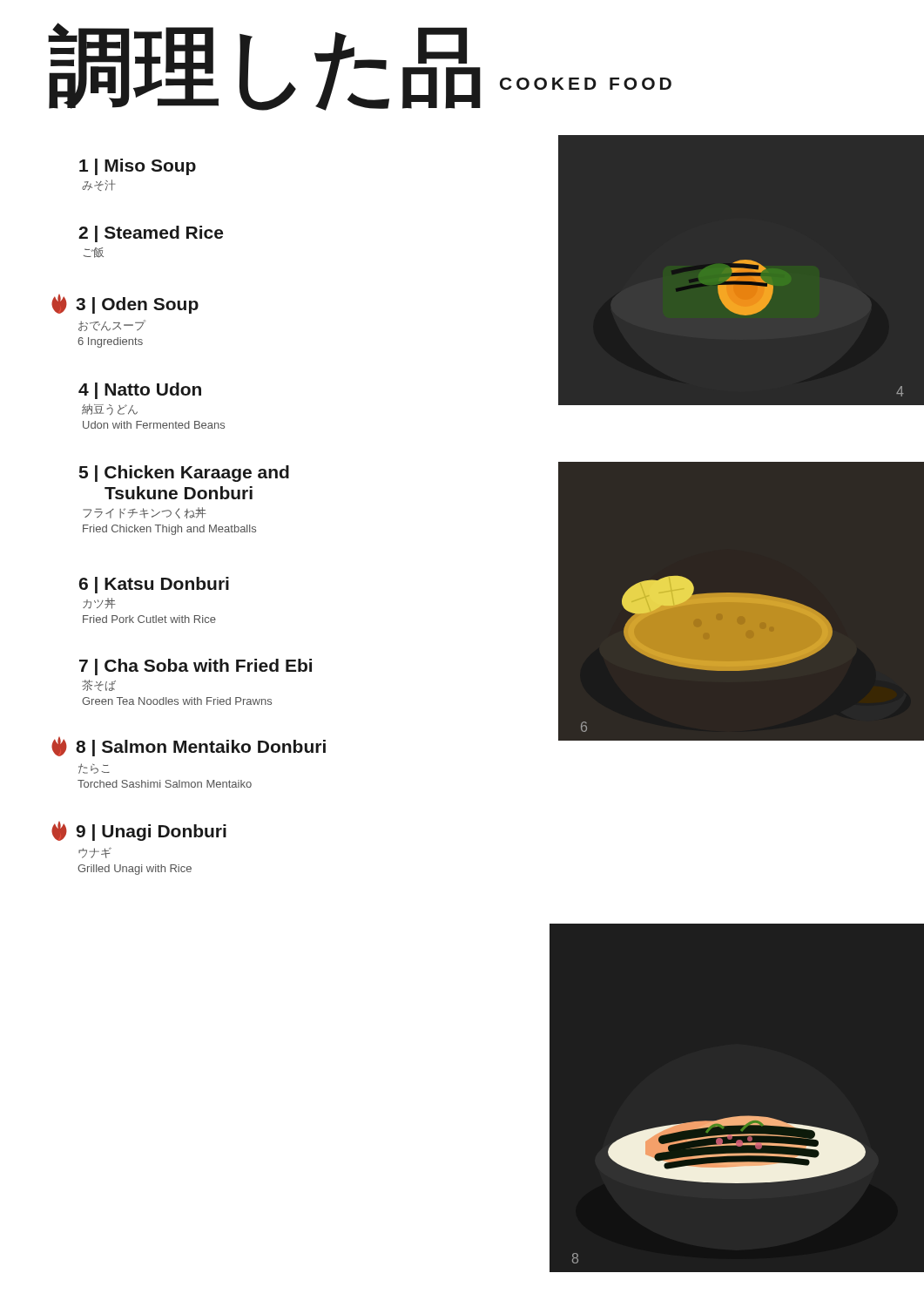Locate the block of text that opens with "1 | Miso"
This screenshot has height=1307, width=924.
click(x=137, y=174)
